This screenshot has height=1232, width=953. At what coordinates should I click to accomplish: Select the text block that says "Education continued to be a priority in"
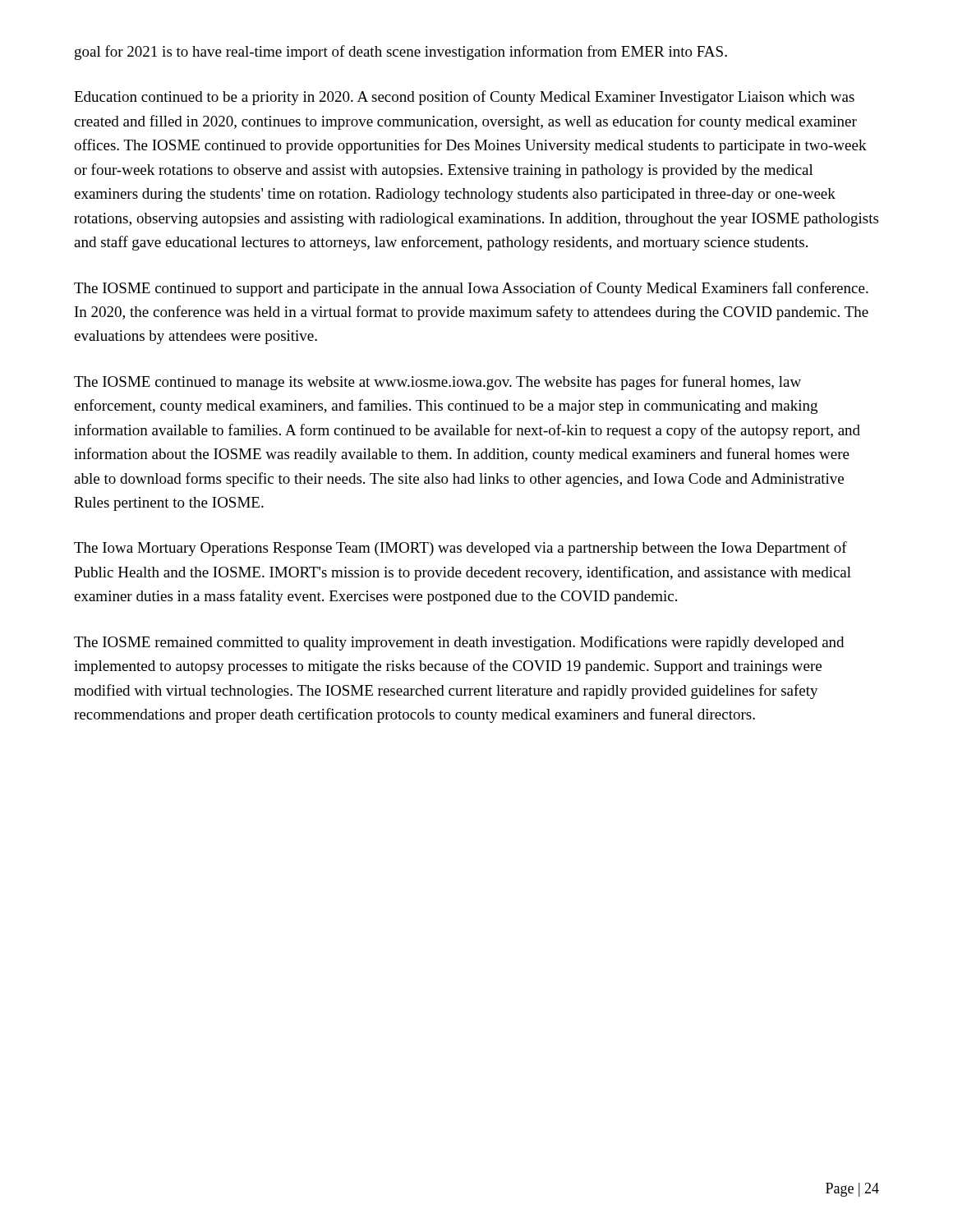(x=476, y=169)
